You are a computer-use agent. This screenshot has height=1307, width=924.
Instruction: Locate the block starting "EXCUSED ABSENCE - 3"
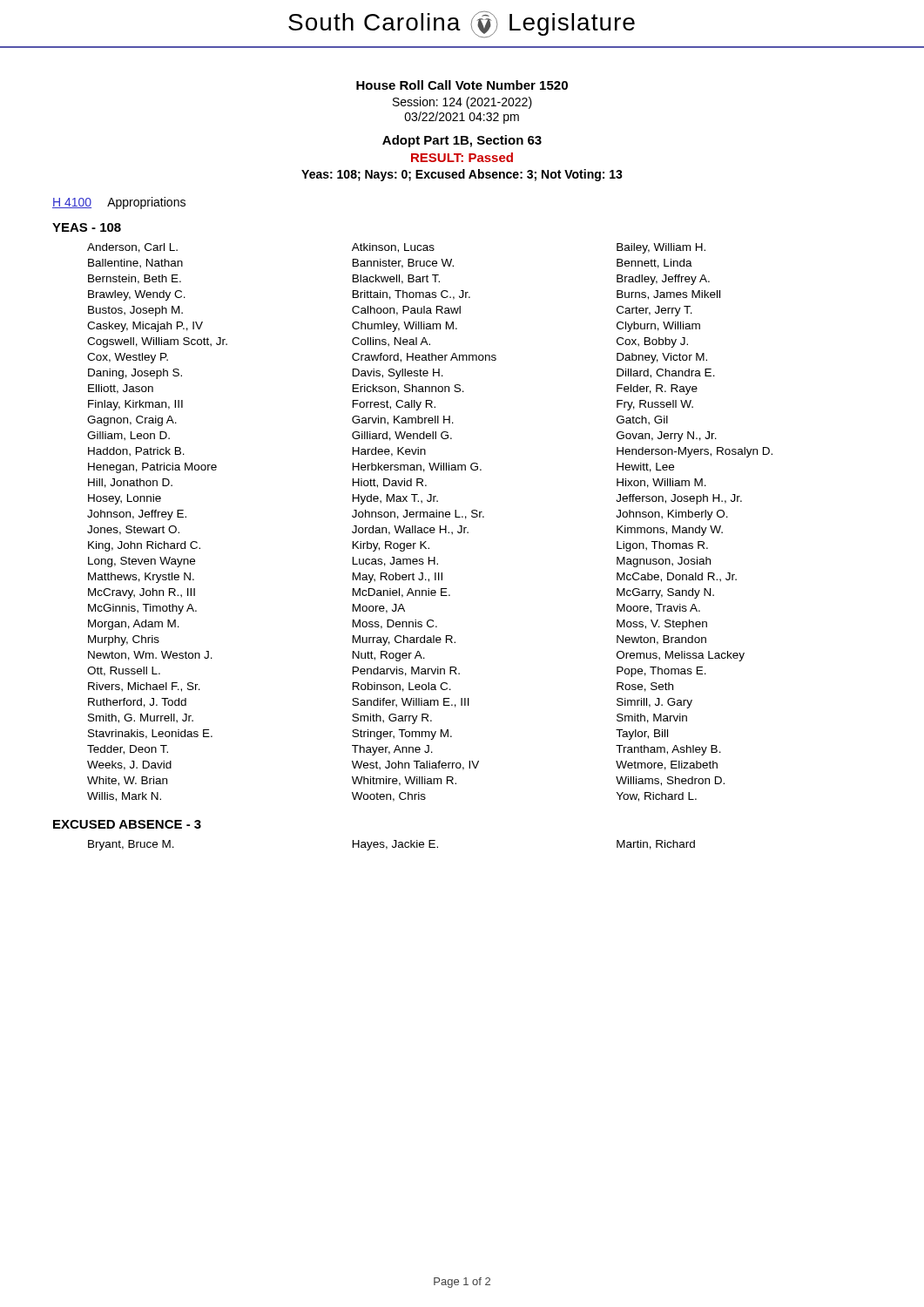tap(127, 823)
